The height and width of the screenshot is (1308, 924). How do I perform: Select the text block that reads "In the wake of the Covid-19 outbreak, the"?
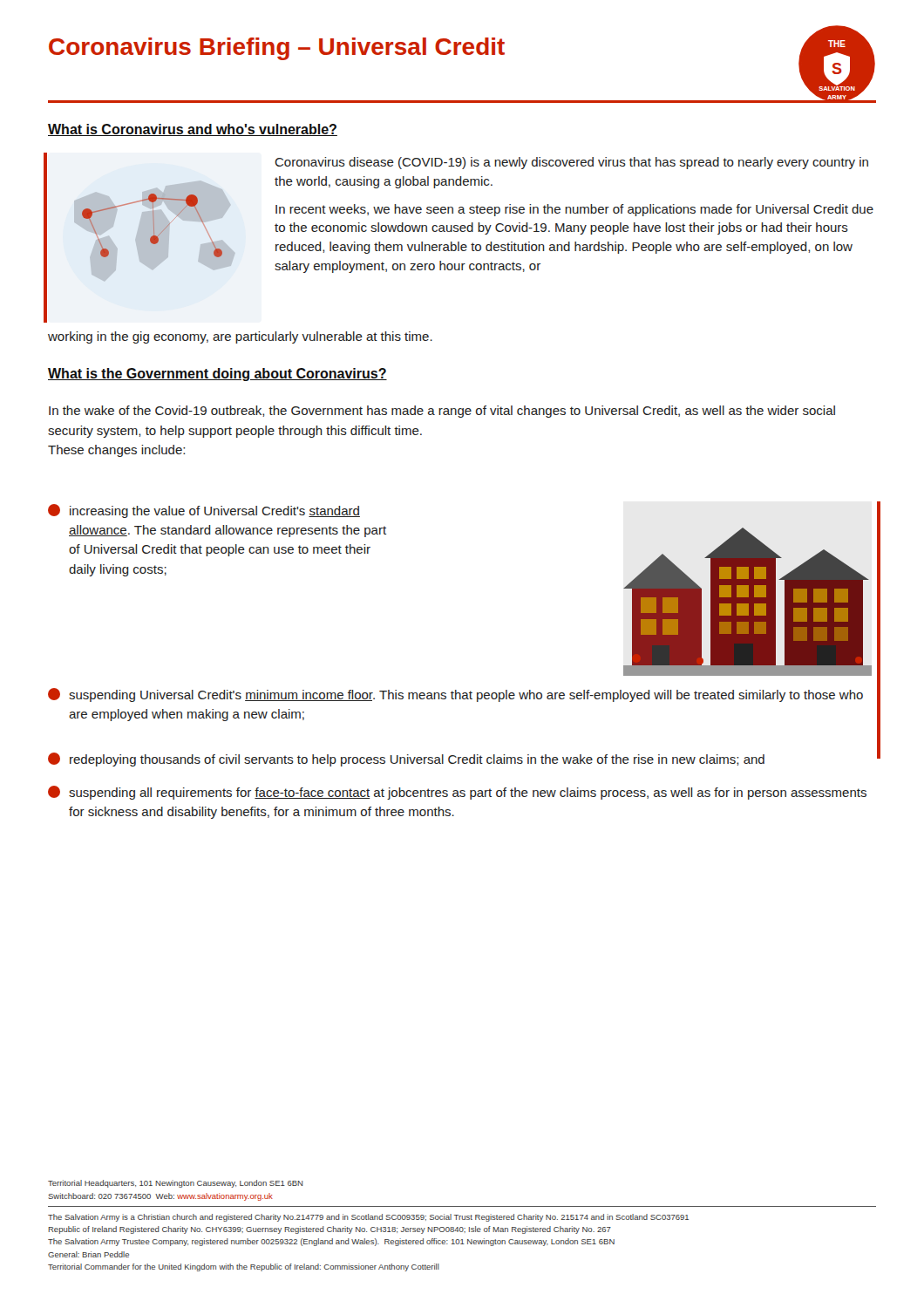pos(442,412)
